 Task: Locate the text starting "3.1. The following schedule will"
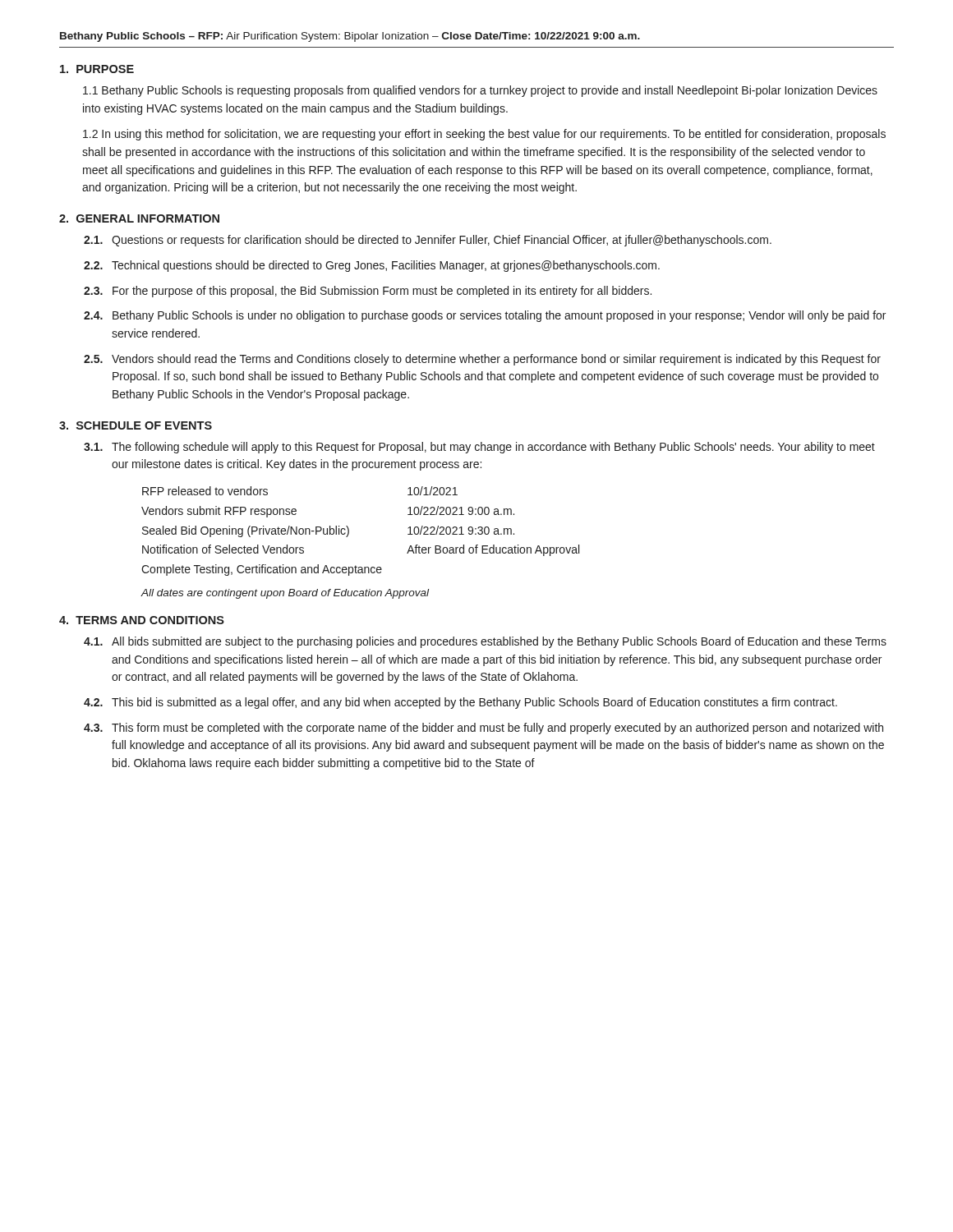[489, 456]
